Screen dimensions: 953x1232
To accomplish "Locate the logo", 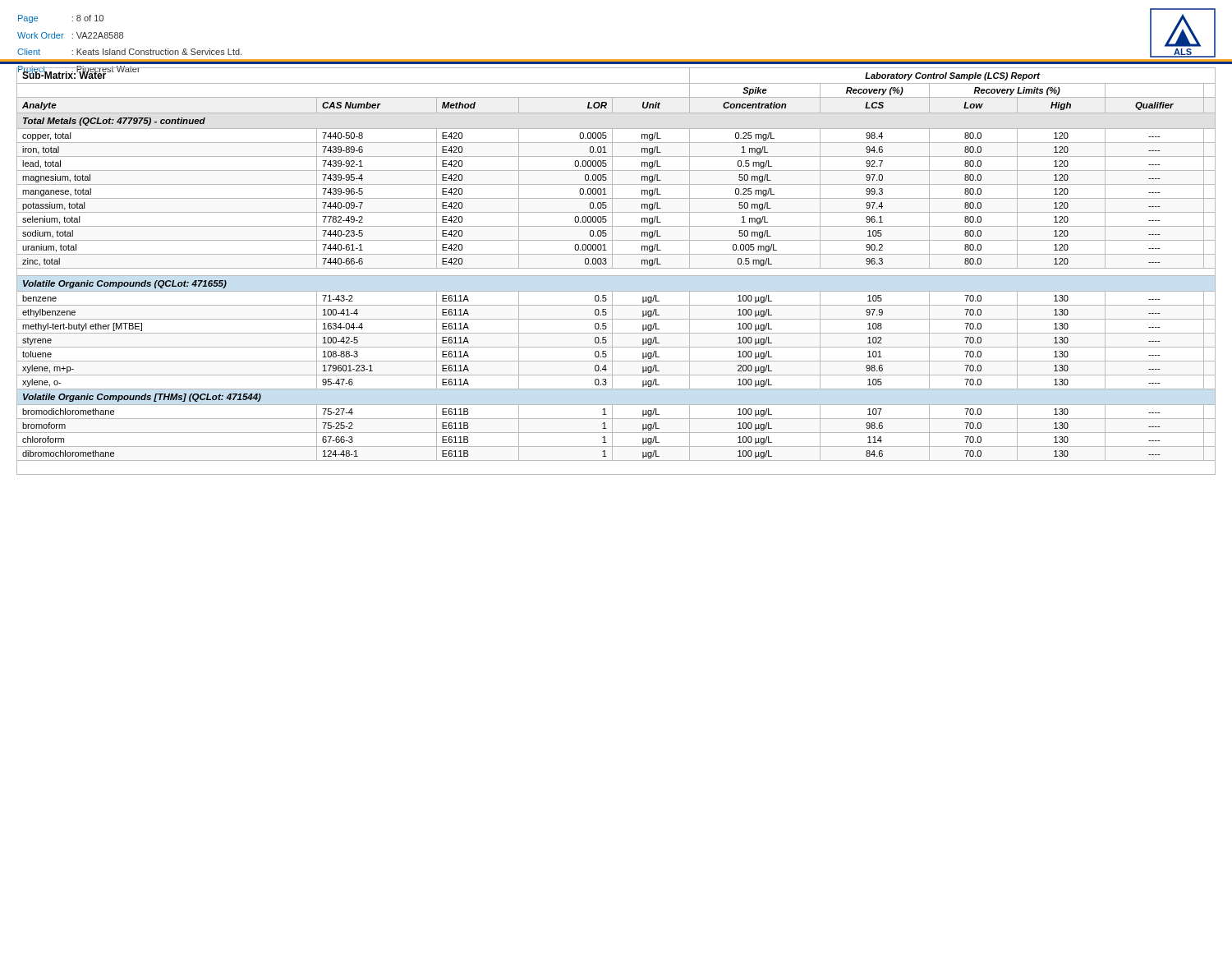I will (1183, 33).
